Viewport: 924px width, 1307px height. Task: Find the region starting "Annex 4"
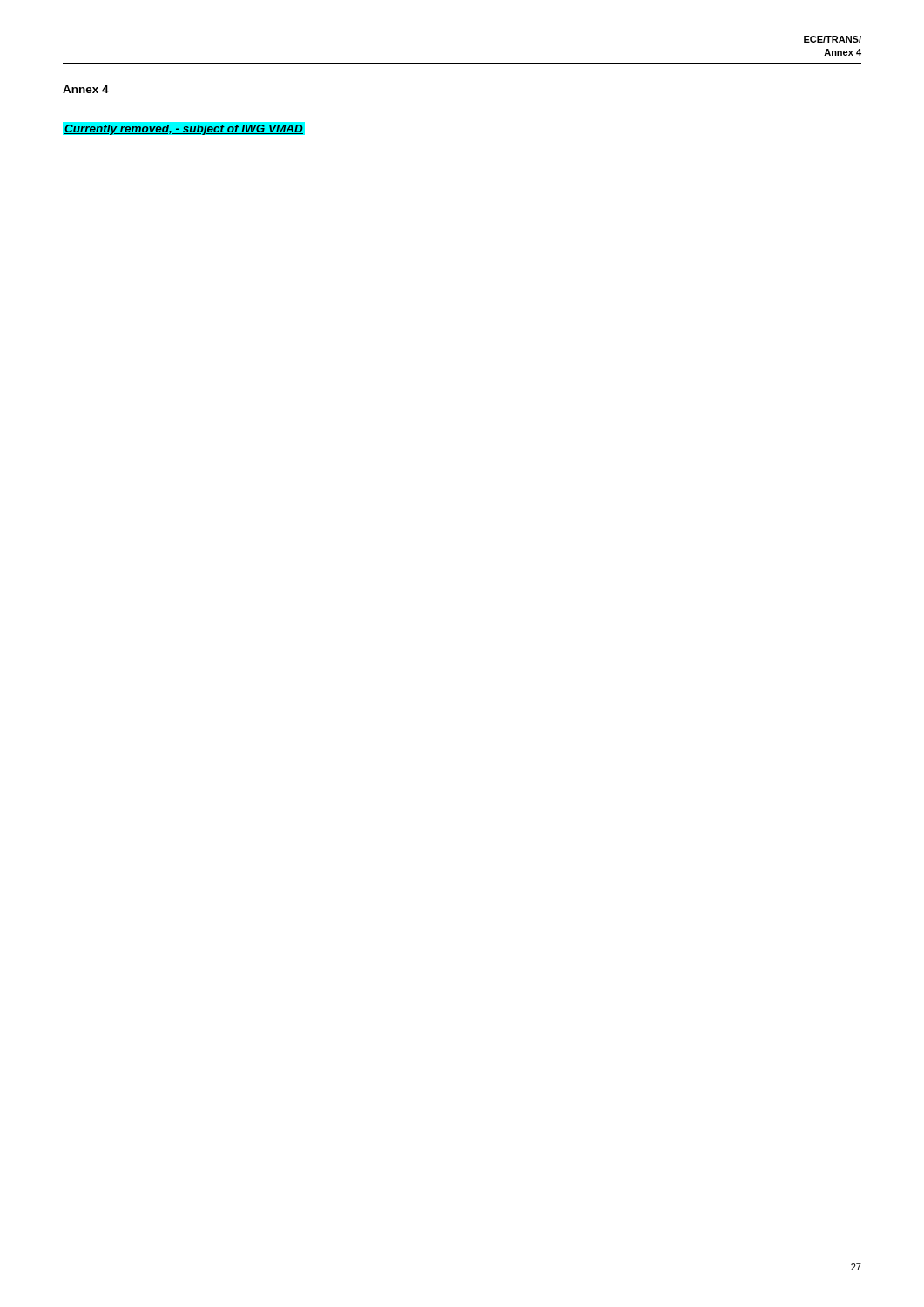click(x=86, y=89)
